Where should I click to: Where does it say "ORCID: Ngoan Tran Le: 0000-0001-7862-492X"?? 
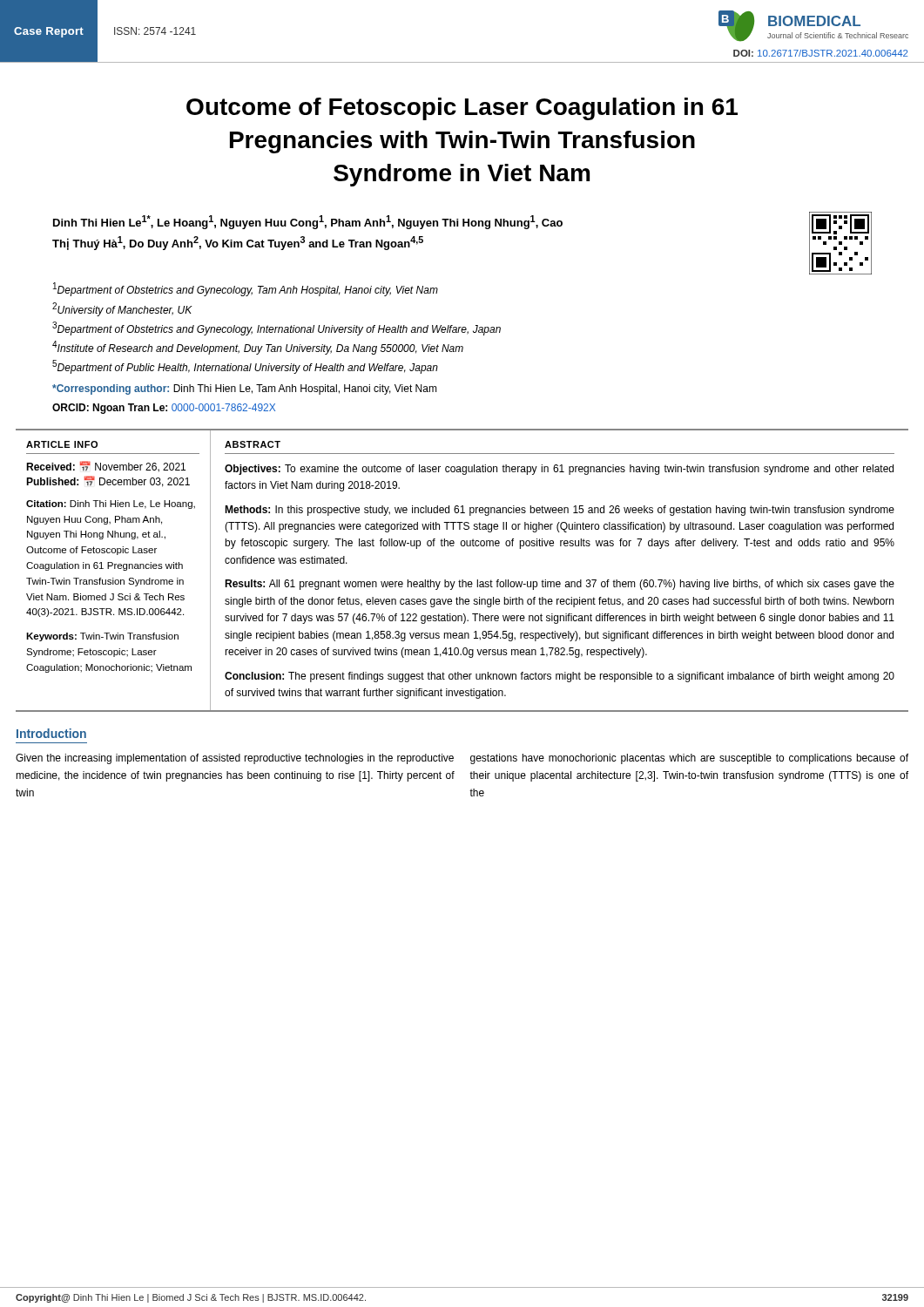pyautogui.click(x=164, y=407)
